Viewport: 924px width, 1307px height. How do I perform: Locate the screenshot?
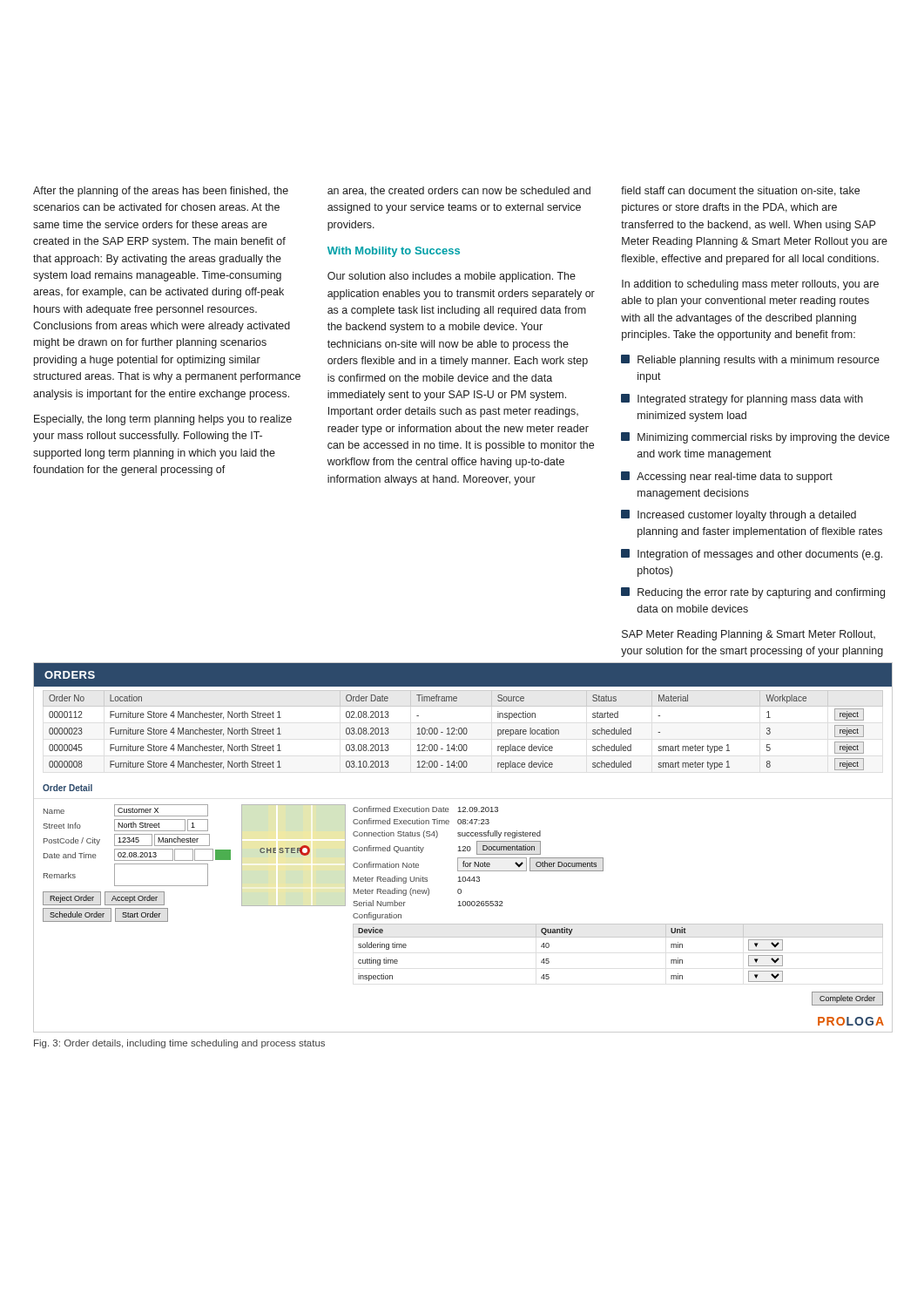coord(462,847)
